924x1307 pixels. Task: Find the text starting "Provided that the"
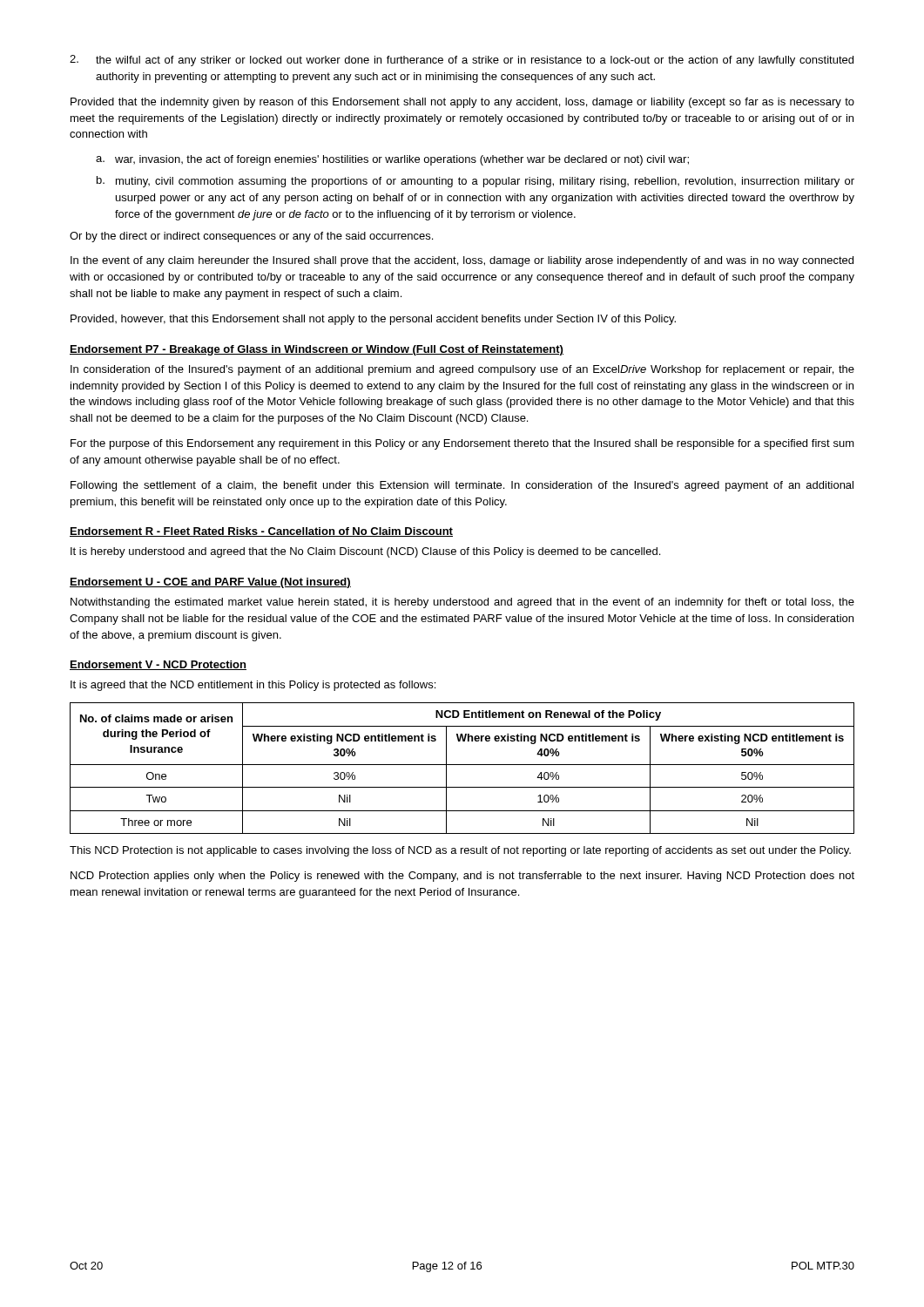(x=462, y=118)
